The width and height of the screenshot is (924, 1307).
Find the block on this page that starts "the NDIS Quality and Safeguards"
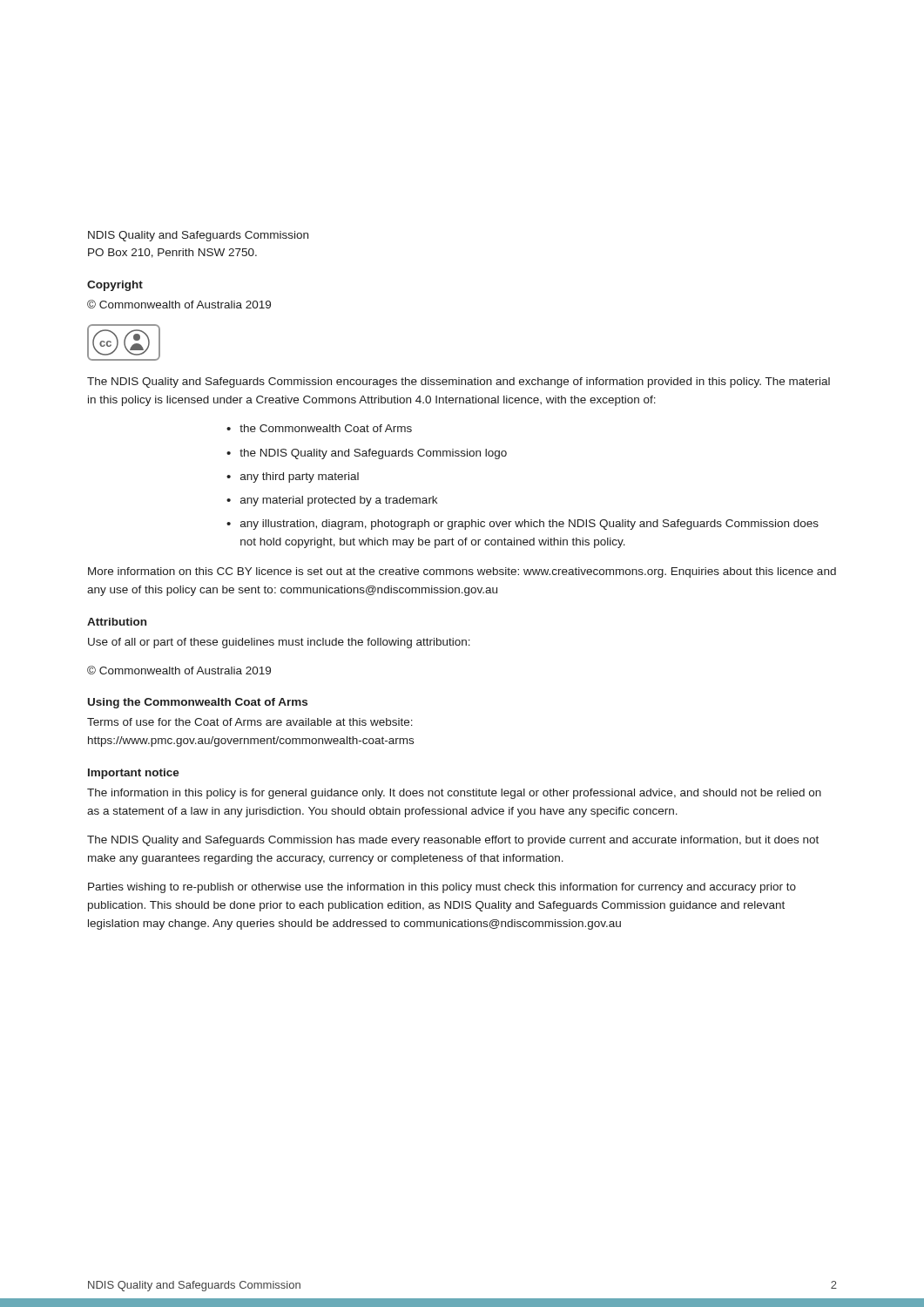[373, 452]
